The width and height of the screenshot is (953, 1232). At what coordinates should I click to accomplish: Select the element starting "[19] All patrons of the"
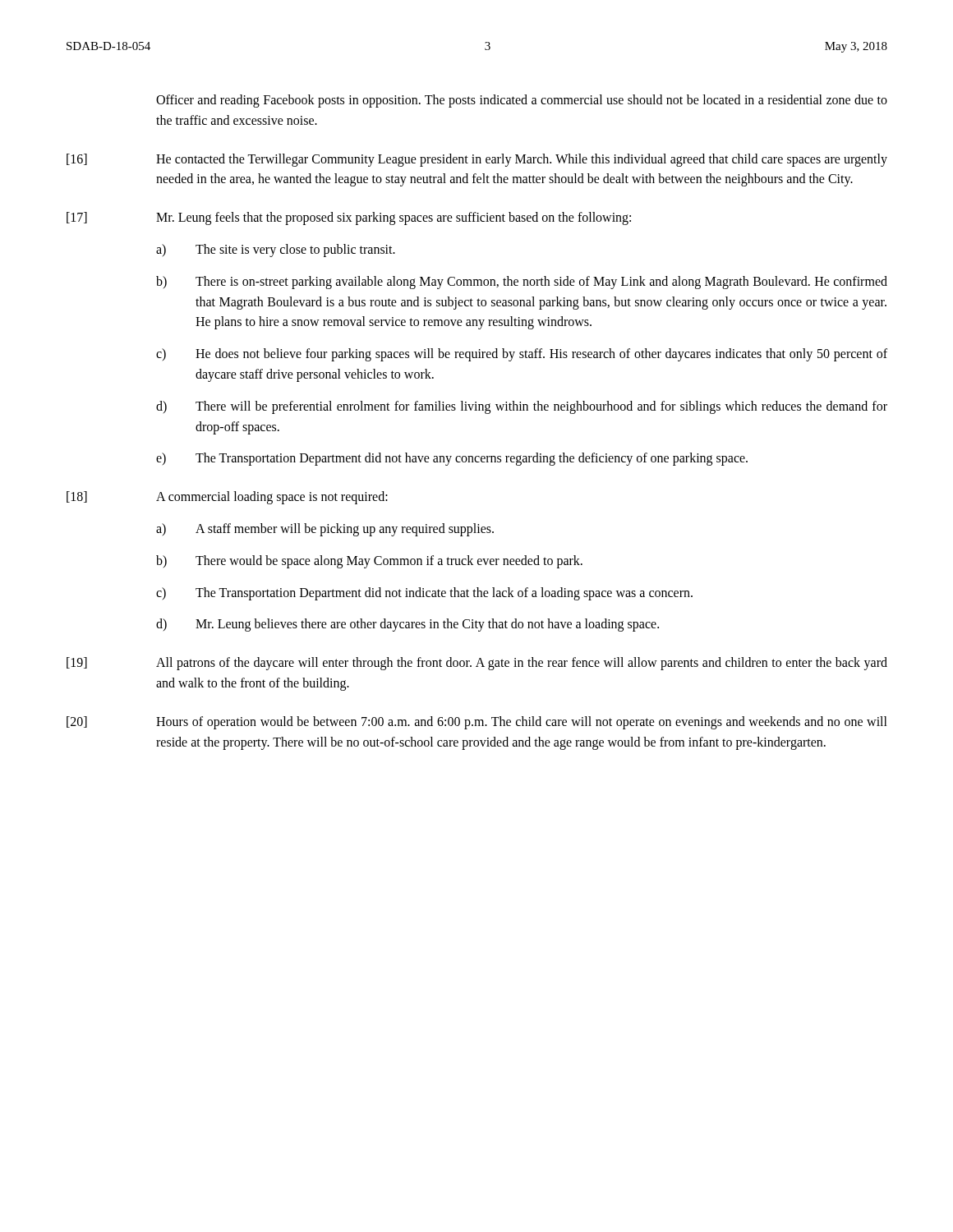(x=476, y=673)
